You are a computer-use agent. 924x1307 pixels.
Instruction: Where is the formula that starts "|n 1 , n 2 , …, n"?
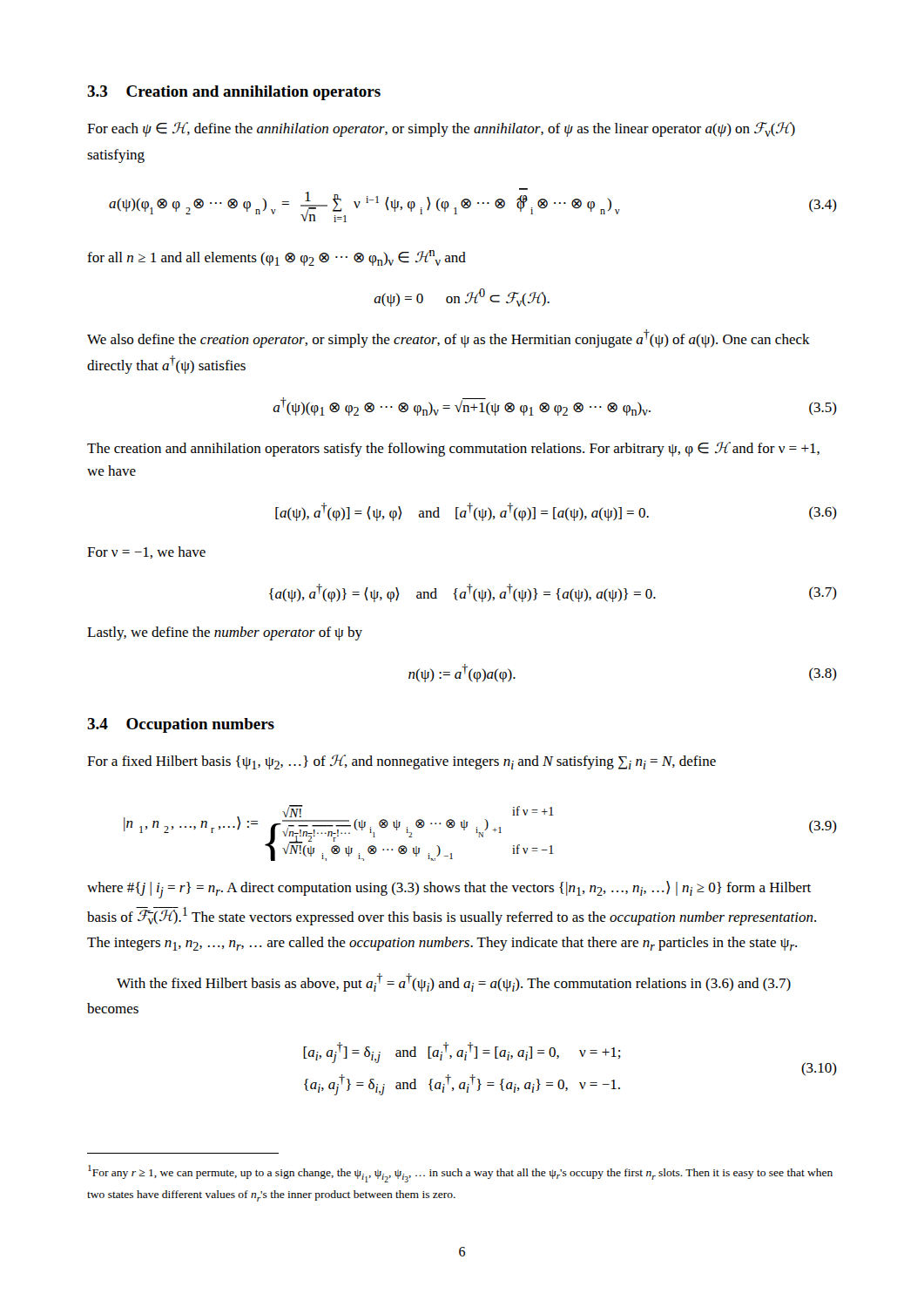click(480, 826)
